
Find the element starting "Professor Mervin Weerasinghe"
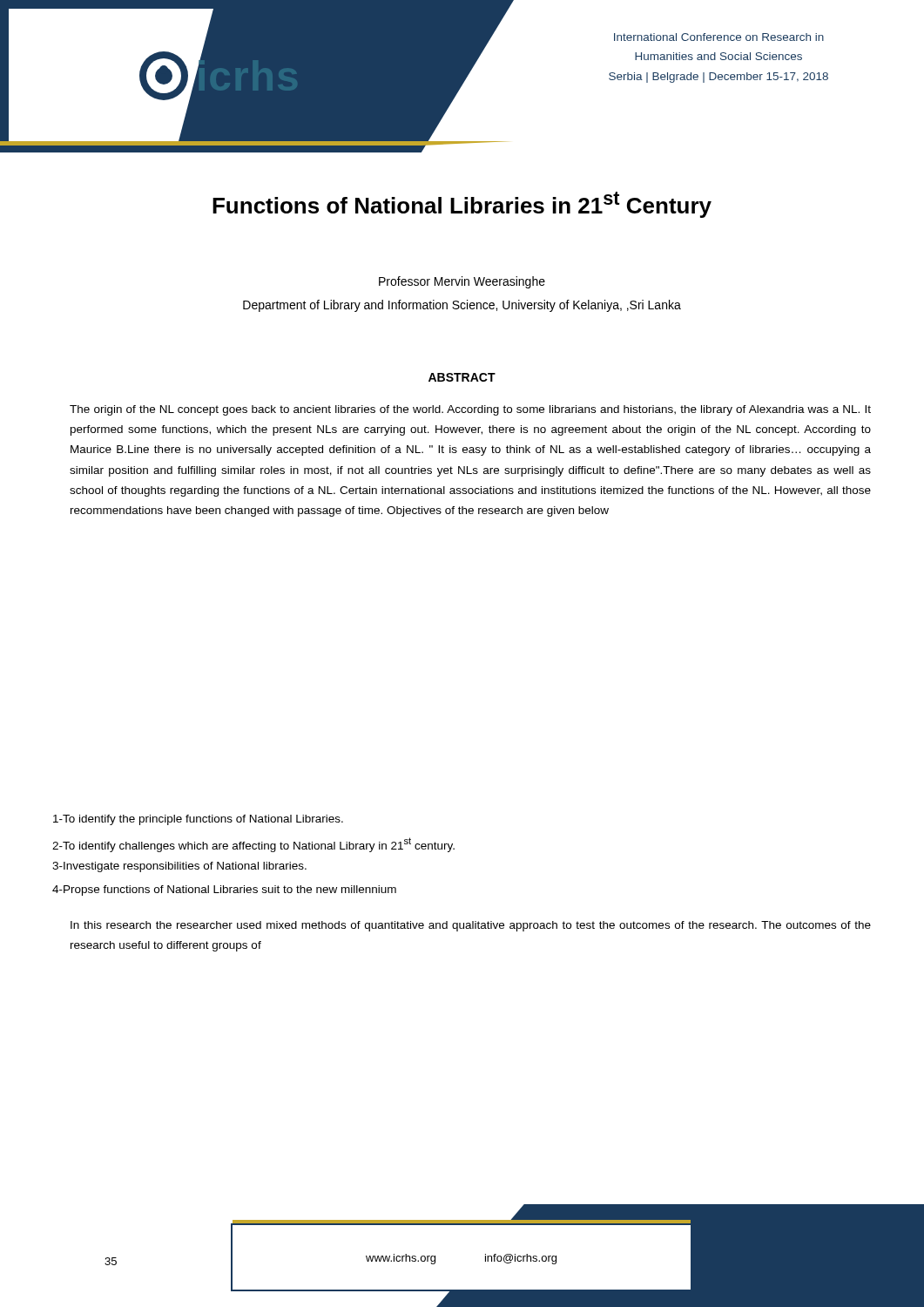point(462,281)
